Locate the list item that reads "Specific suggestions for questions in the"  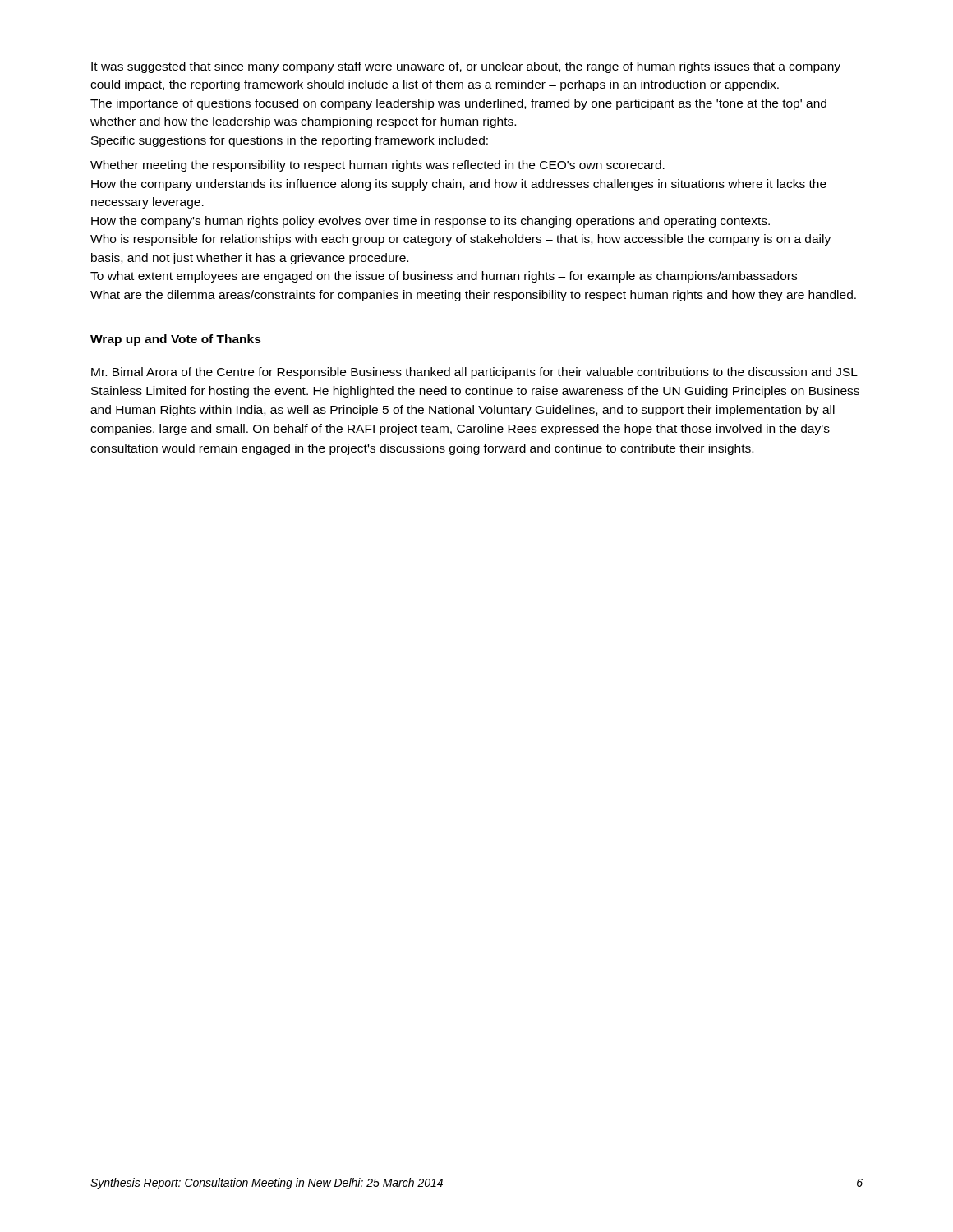point(476,218)
